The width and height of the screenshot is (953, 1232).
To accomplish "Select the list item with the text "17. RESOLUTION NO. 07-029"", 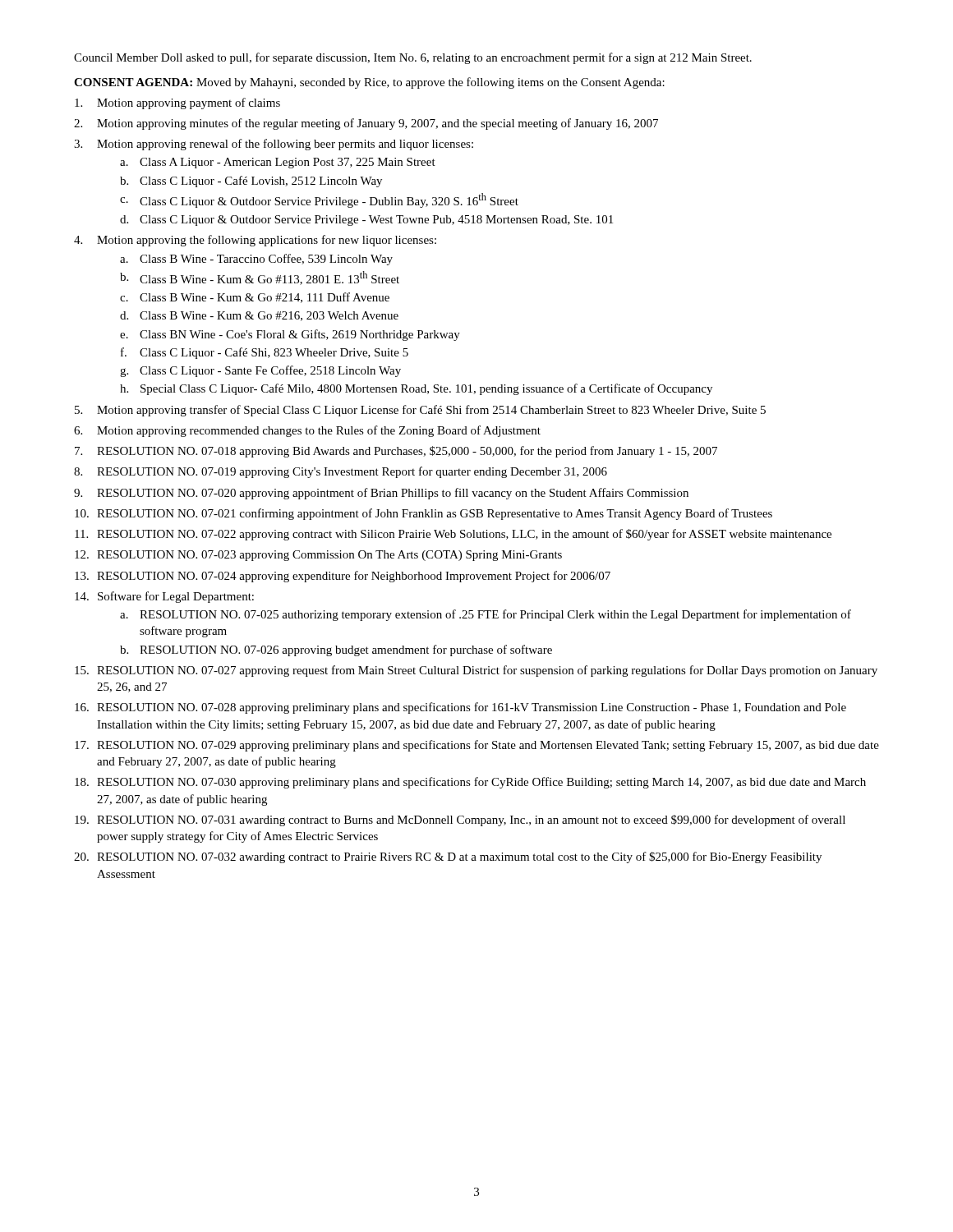I will [476, 753].
